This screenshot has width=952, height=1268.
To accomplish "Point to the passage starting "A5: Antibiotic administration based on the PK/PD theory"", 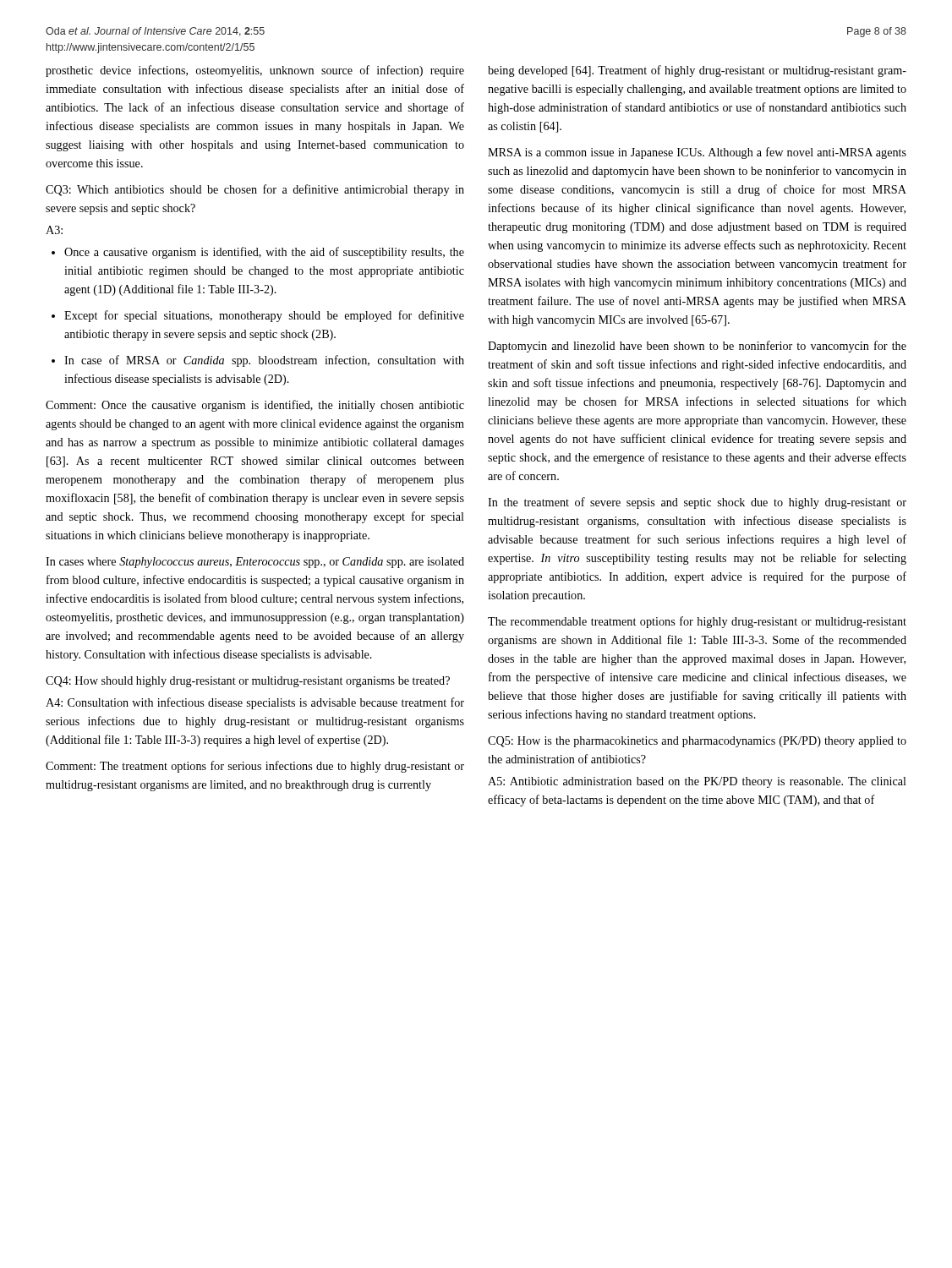I will tap(697, 790).
